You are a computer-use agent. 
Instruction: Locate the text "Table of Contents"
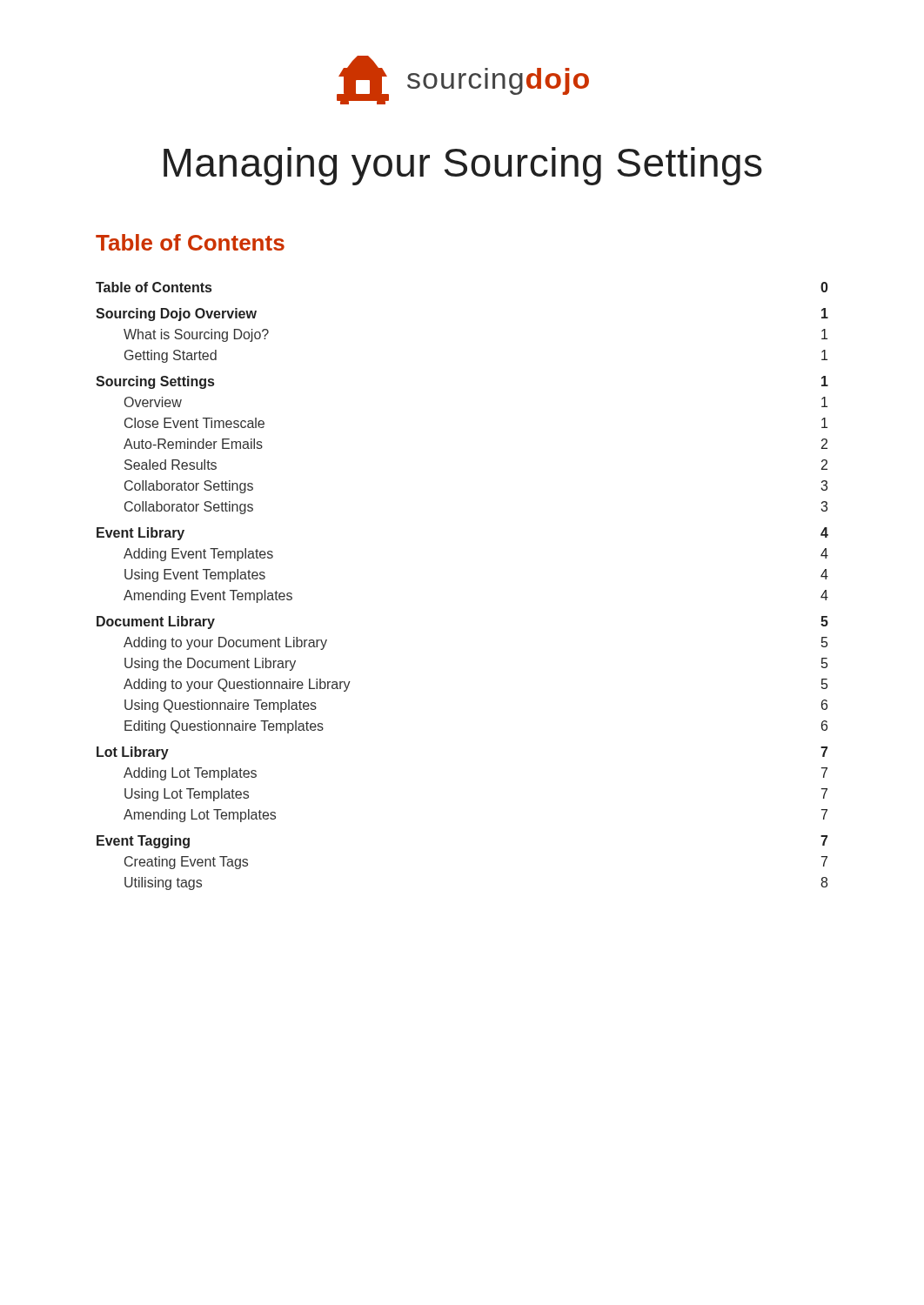(190, 243)
